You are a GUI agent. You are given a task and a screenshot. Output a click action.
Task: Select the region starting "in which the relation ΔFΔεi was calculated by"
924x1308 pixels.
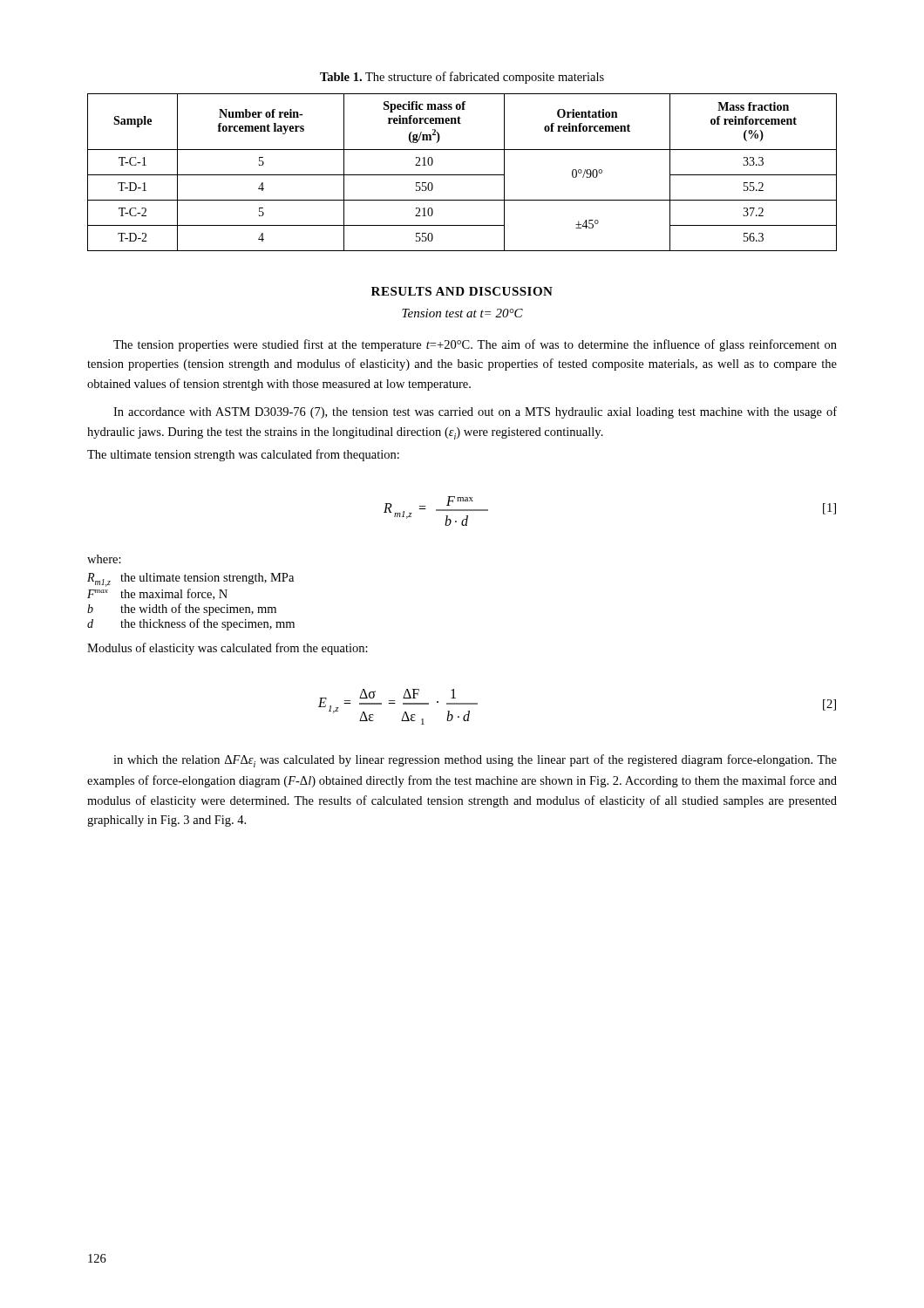click(462, 789)
